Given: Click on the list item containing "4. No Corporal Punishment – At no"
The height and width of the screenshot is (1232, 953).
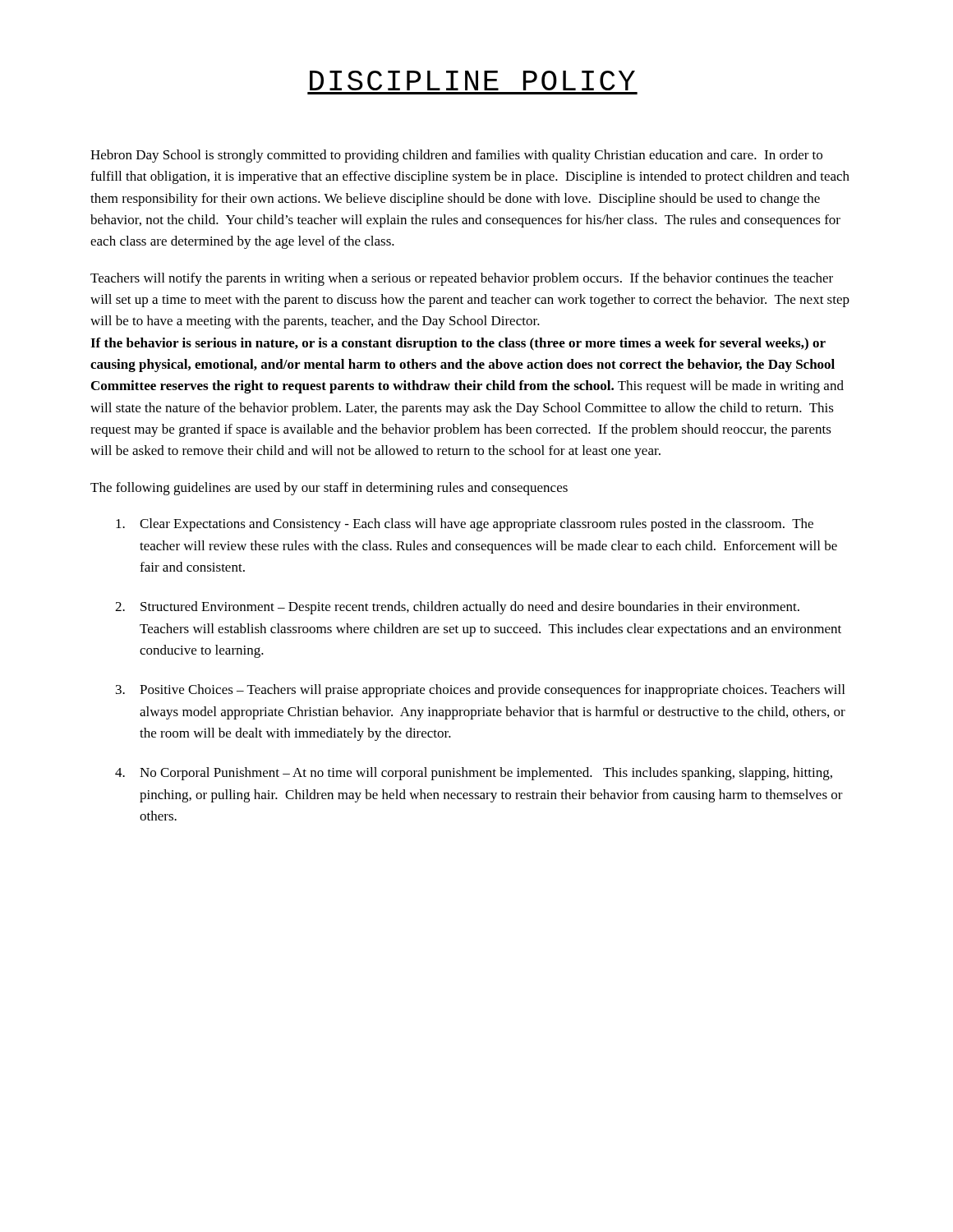Looking at the screenshot, I should point(485,795).
